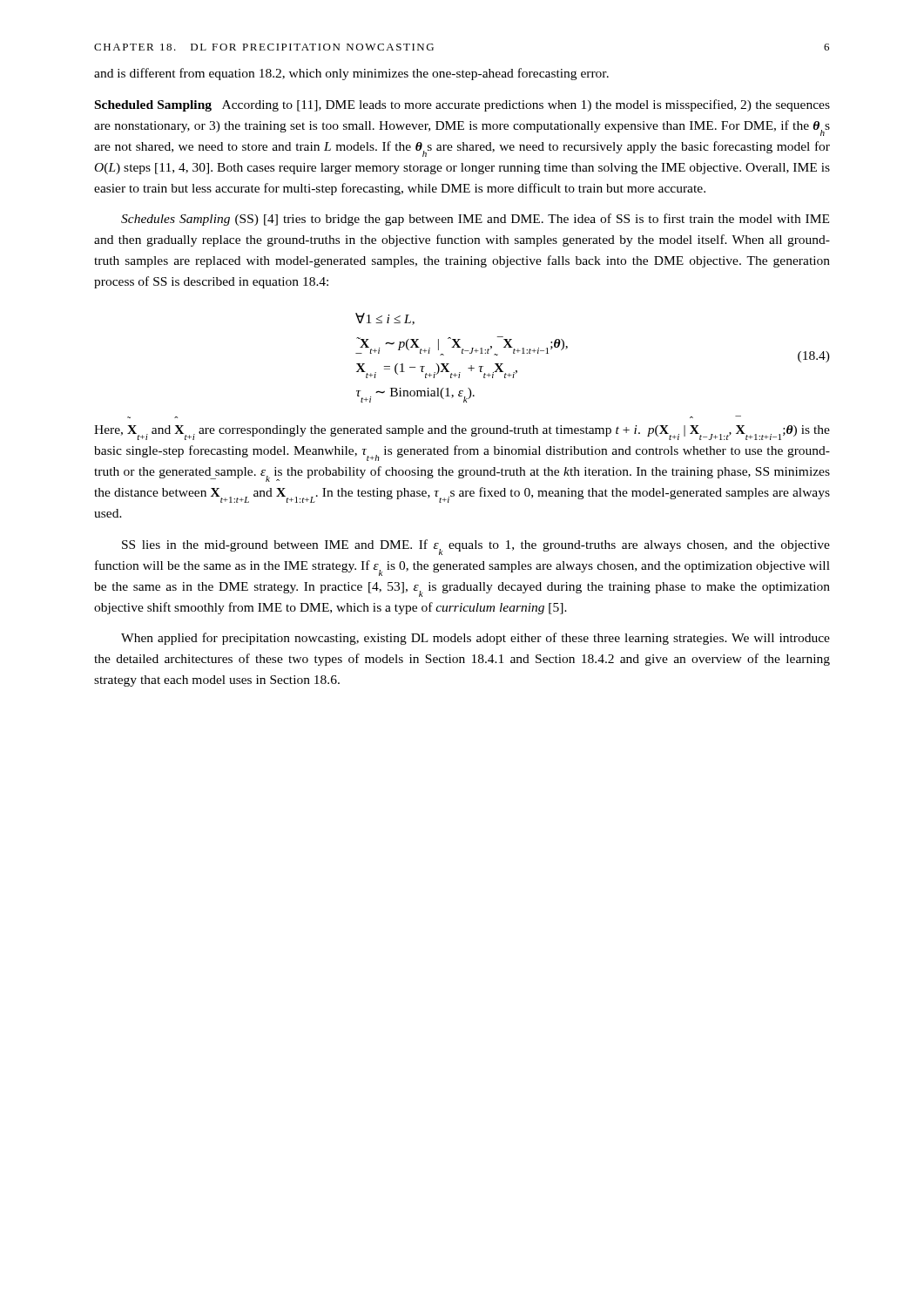Locate the text block that reads "Schedules Sampling (SS) [4] tries to"

[x=462, y=250]
